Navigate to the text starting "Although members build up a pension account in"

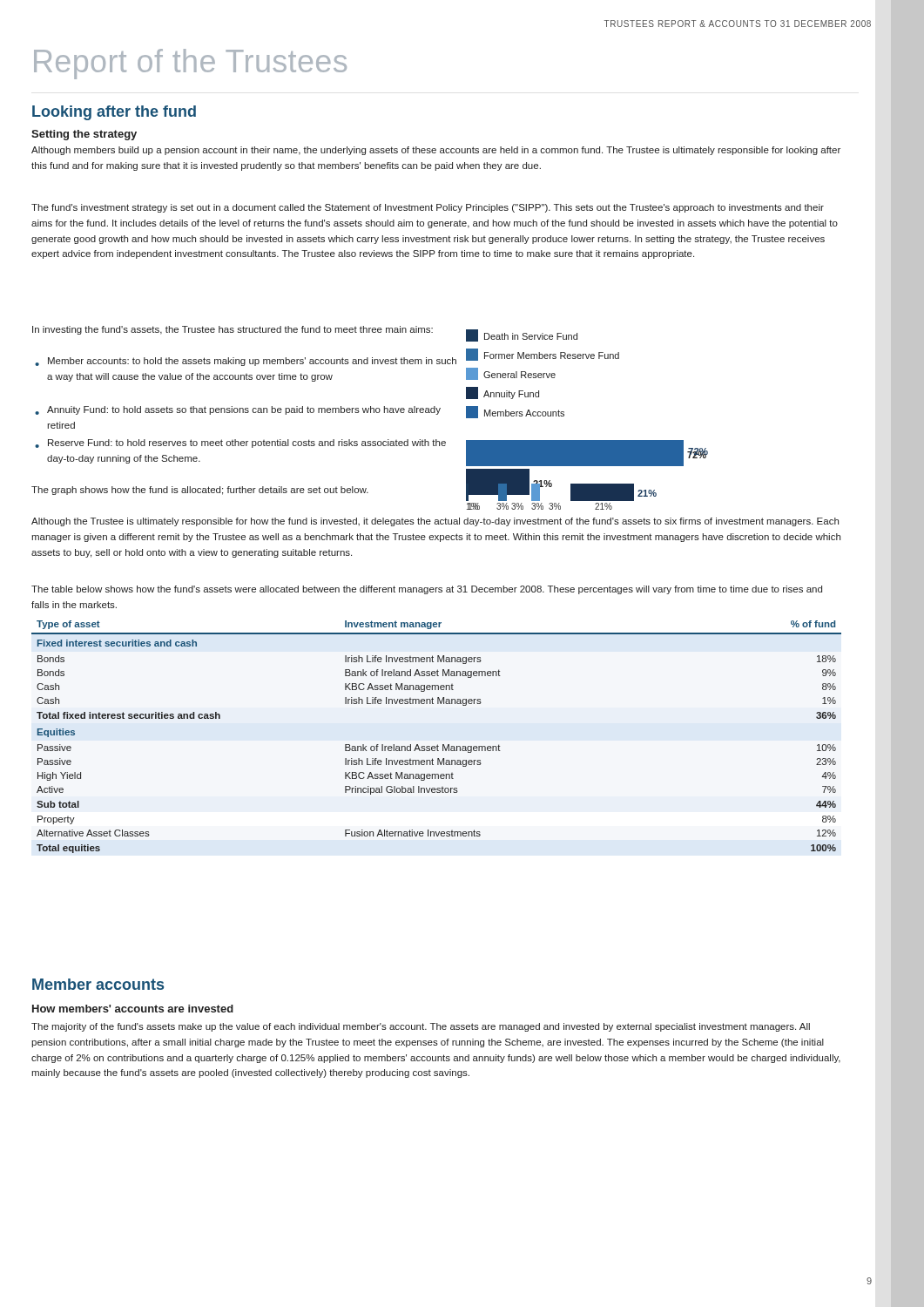coord(436,158)
